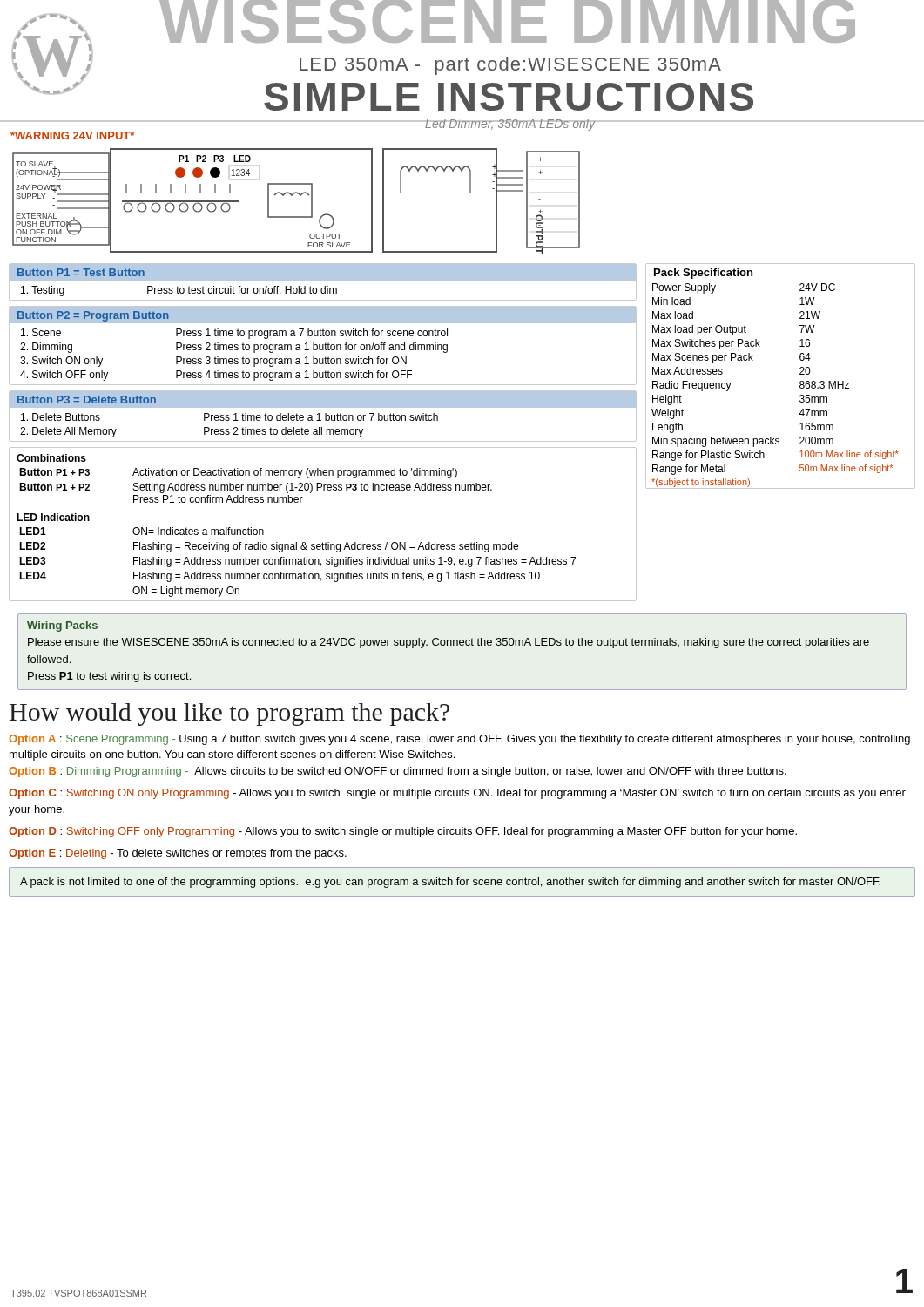Find the schematic
This screenshot has height=1307, width=924.
pos(462,201)
